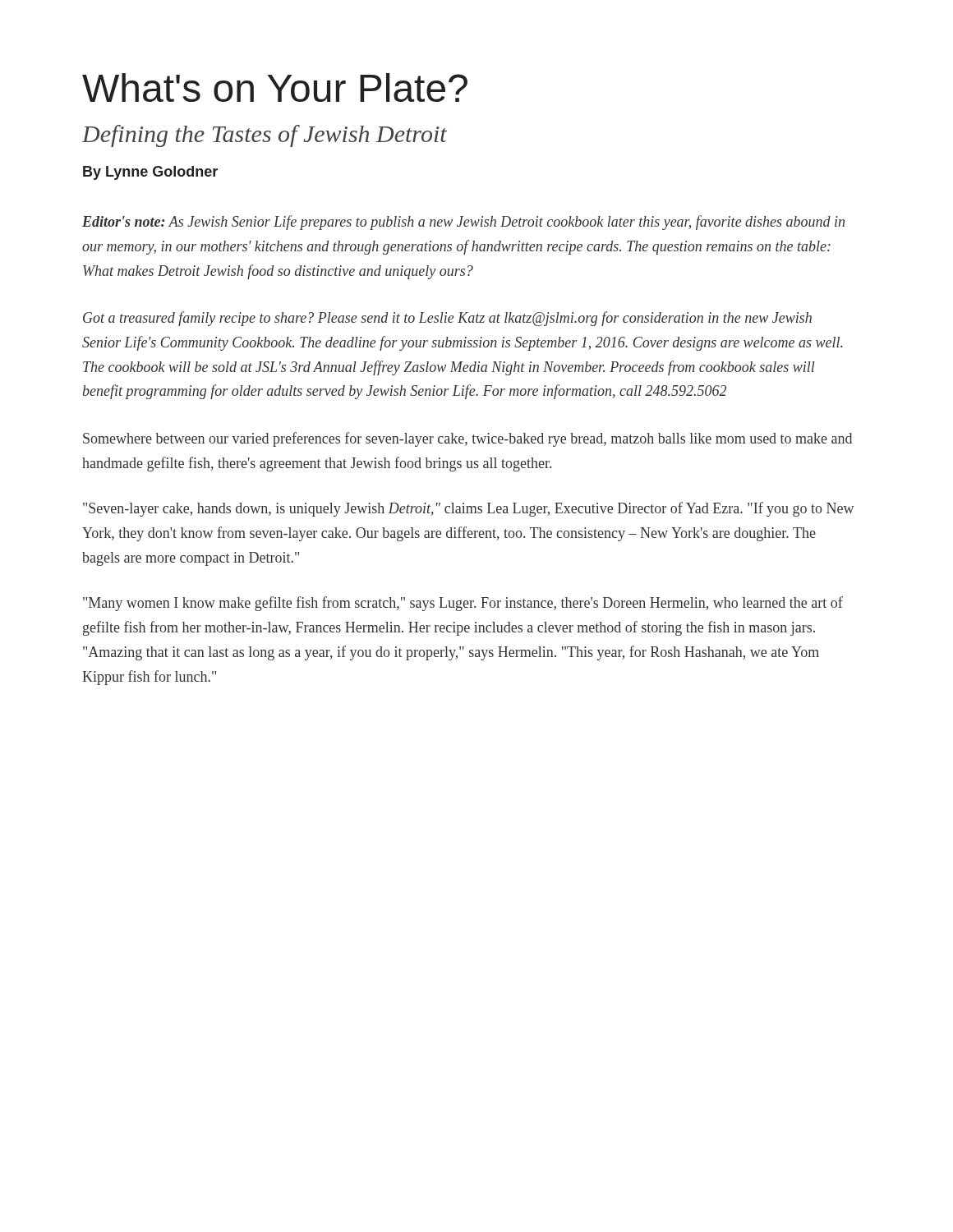Screen dimensions: 1232x953
Task: Select the region starting "Editor's note: As"
Action: [x=468, y=307]
